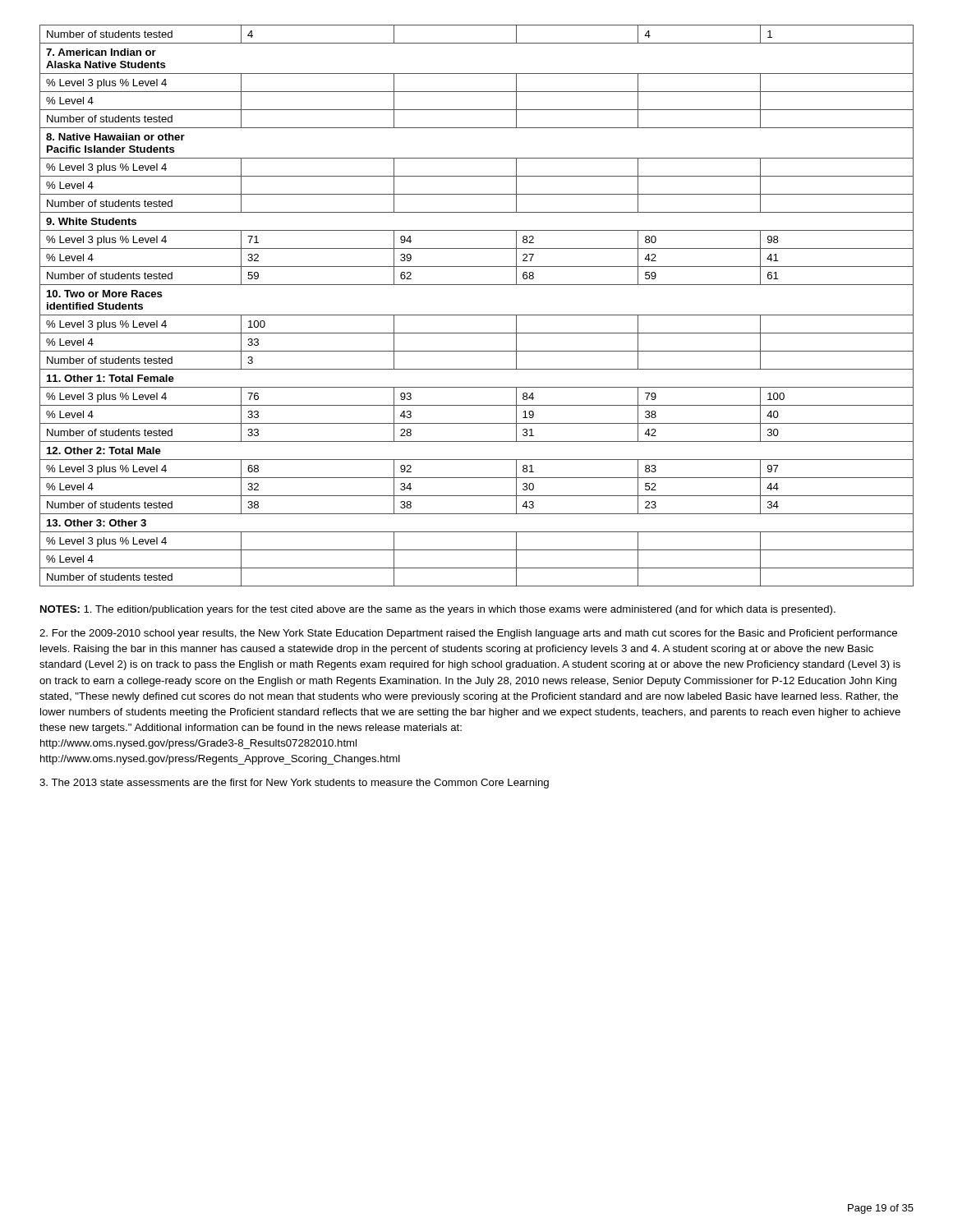The height and width of the screenshot is (1232, 953).
Task: Where is the passage that starts "NOTES: 1. The edition/publication years"?
Action: (x=476, y=609)
